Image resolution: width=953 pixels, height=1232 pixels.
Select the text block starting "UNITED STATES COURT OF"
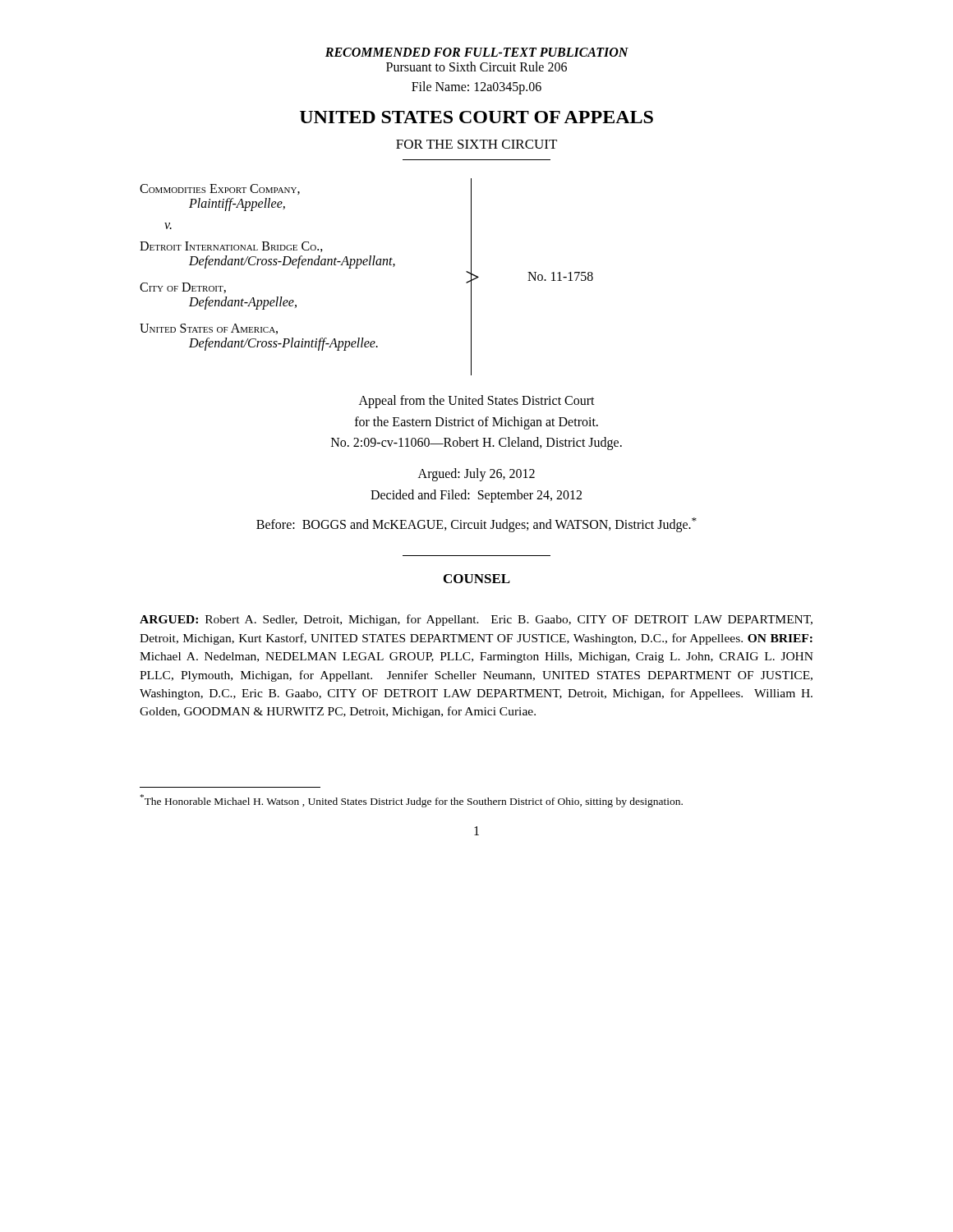click(476, 117)
